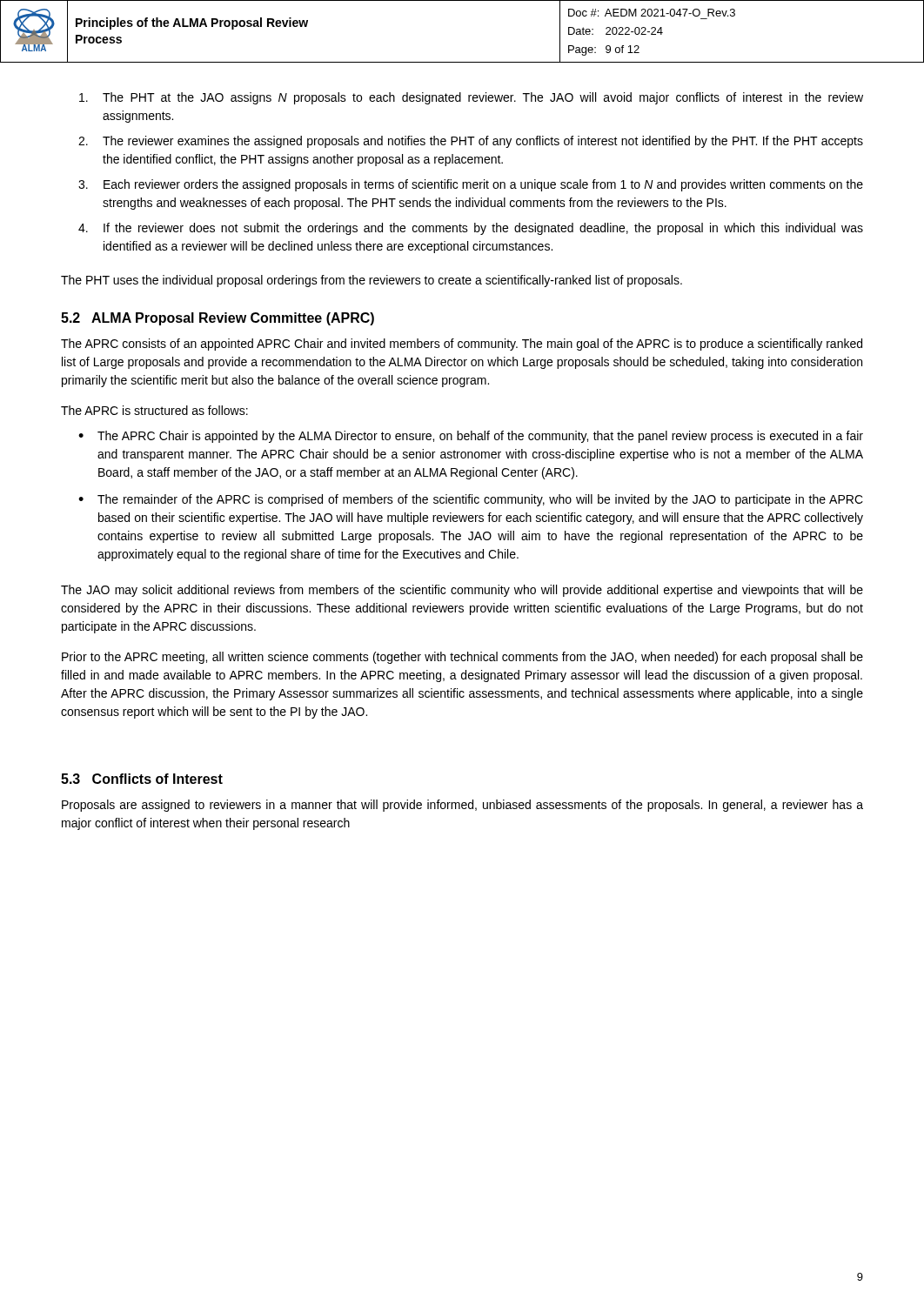Navigate to the text block starting "The JAO may solicit additional reviews from"
The image size is (924, 1305).
point(462,608)
